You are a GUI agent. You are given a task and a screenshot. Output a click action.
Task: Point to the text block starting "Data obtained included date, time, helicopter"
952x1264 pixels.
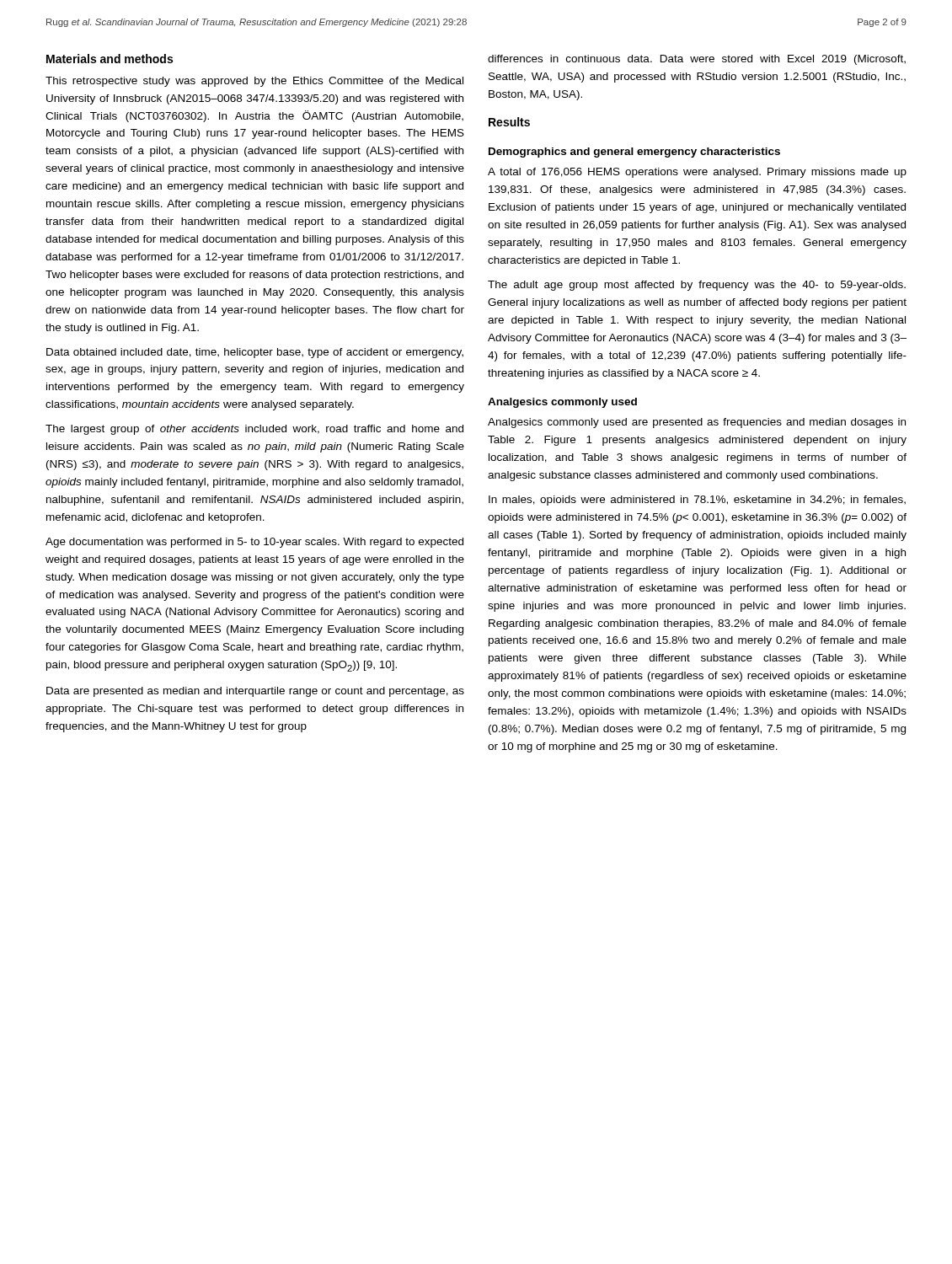[255, 379]
